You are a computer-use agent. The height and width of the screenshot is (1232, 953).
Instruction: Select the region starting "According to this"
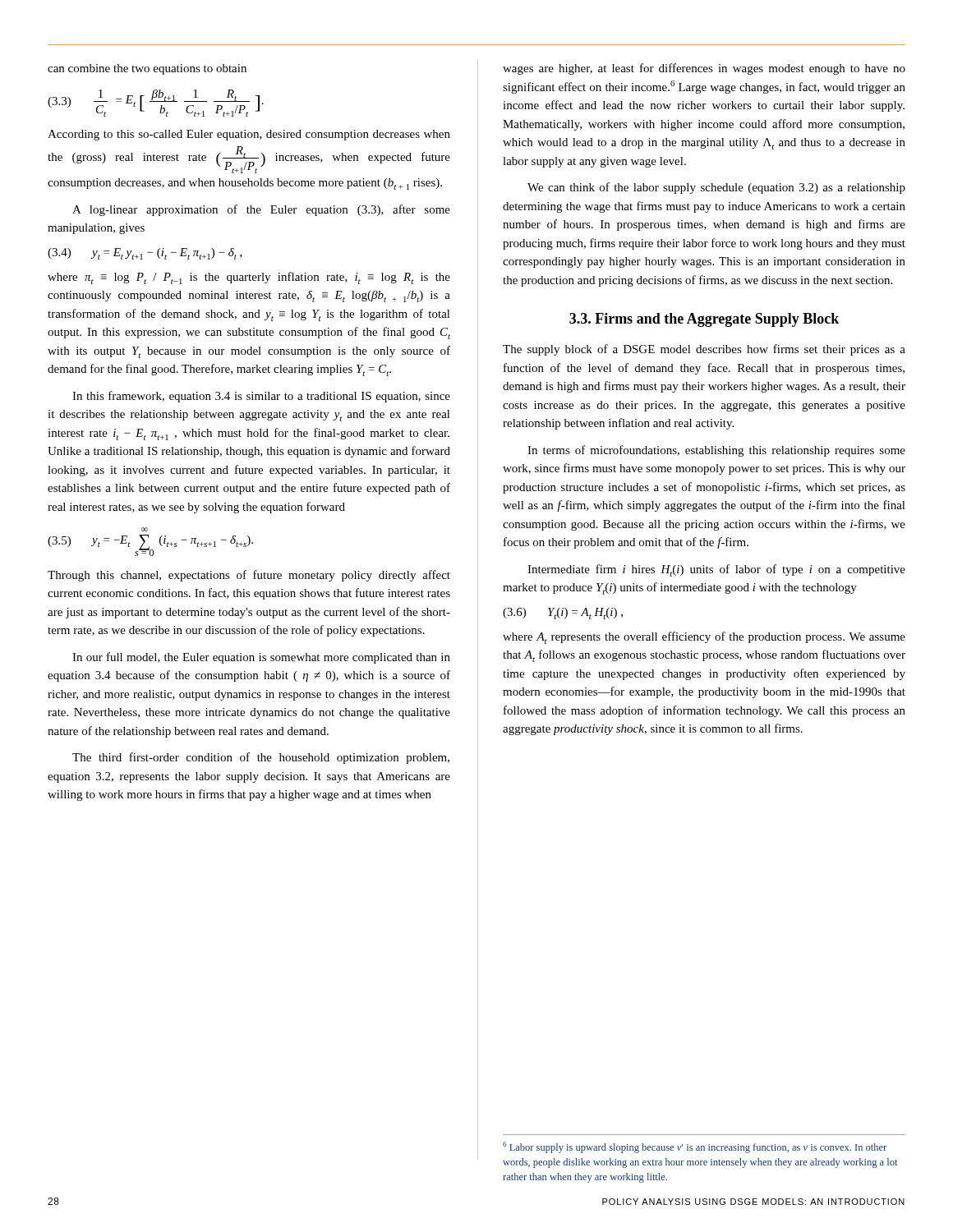click(x=249, y=158)
